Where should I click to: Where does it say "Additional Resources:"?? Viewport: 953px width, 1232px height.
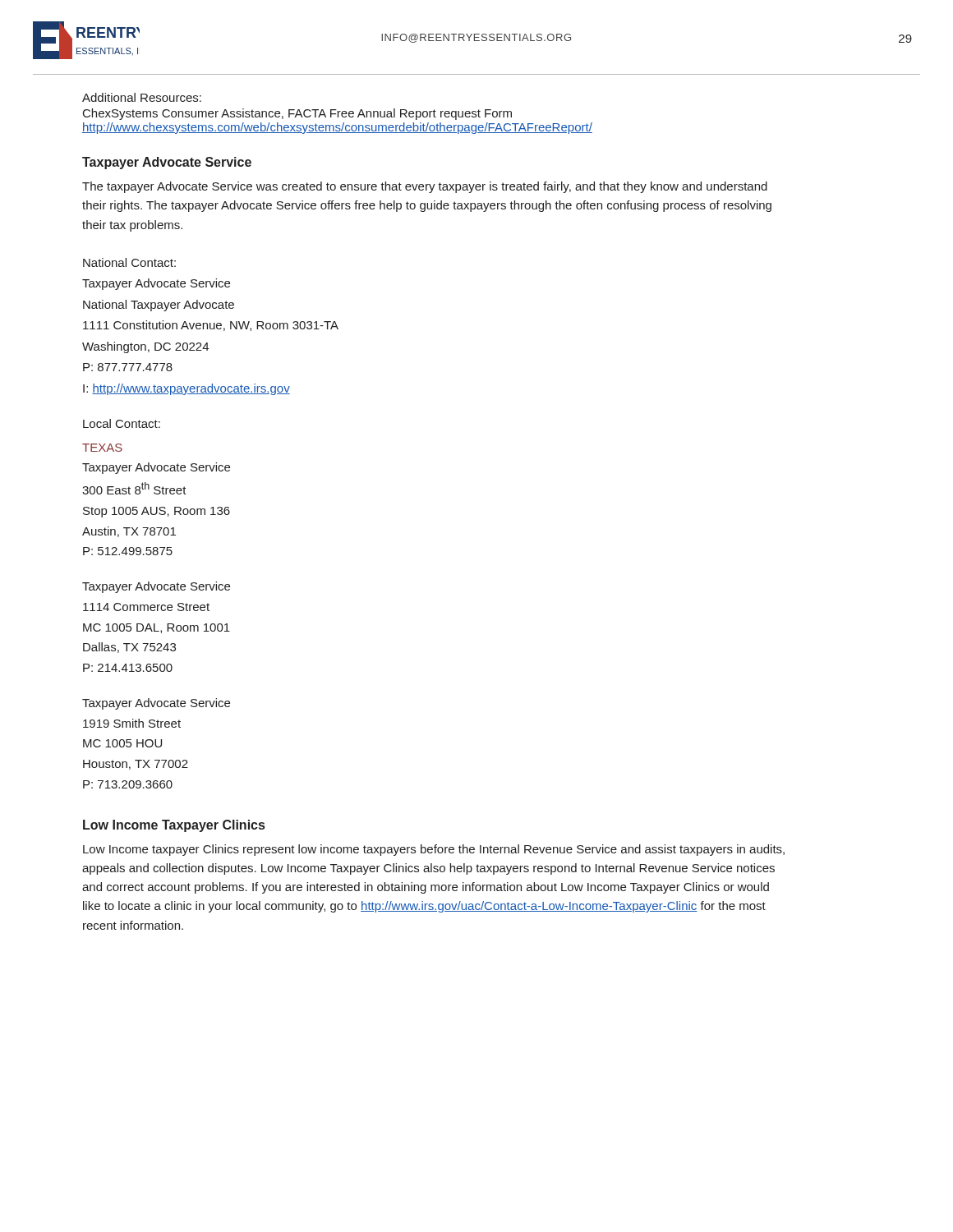[x=142, y=97]
